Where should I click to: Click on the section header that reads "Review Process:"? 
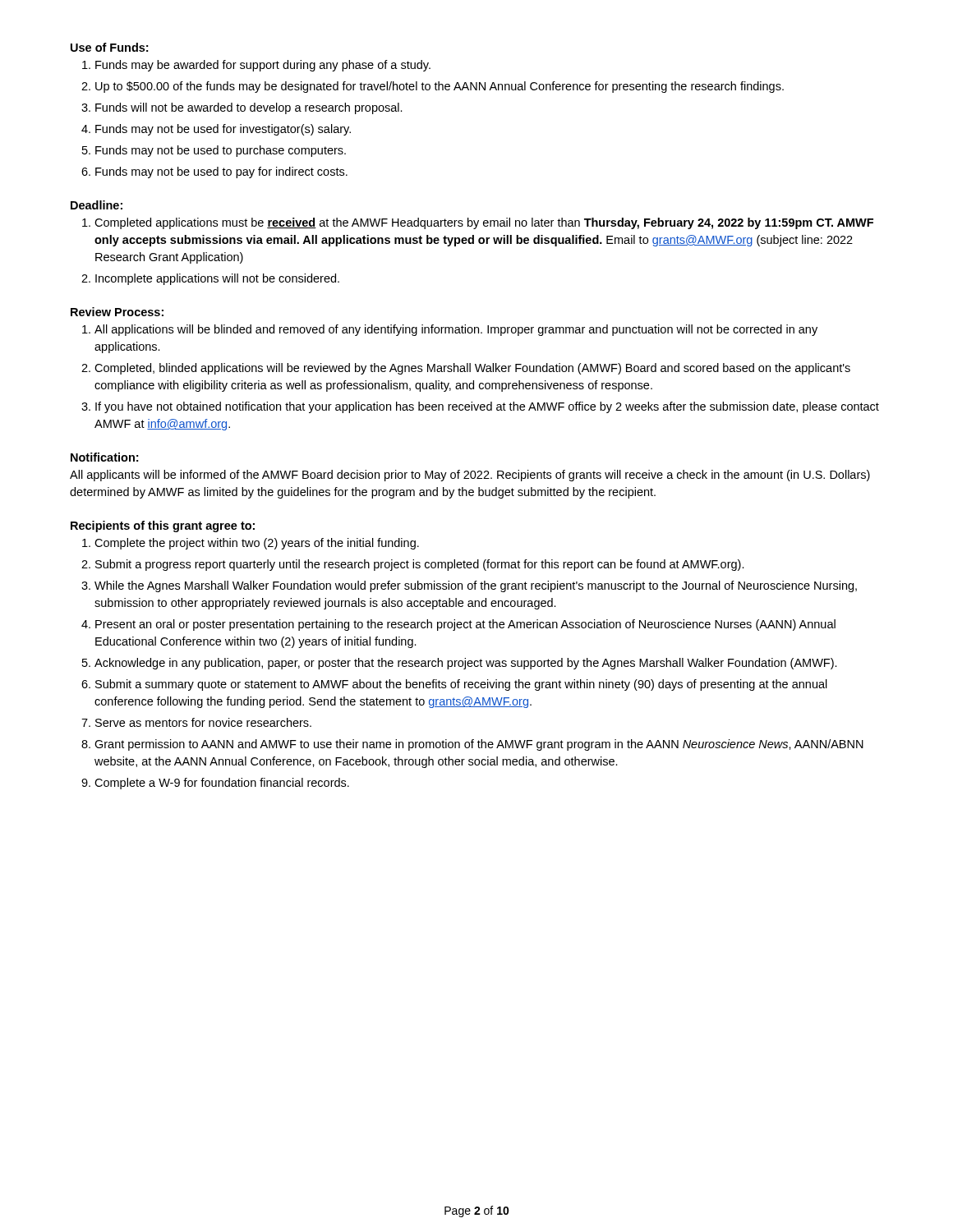(x=117, y=312)
